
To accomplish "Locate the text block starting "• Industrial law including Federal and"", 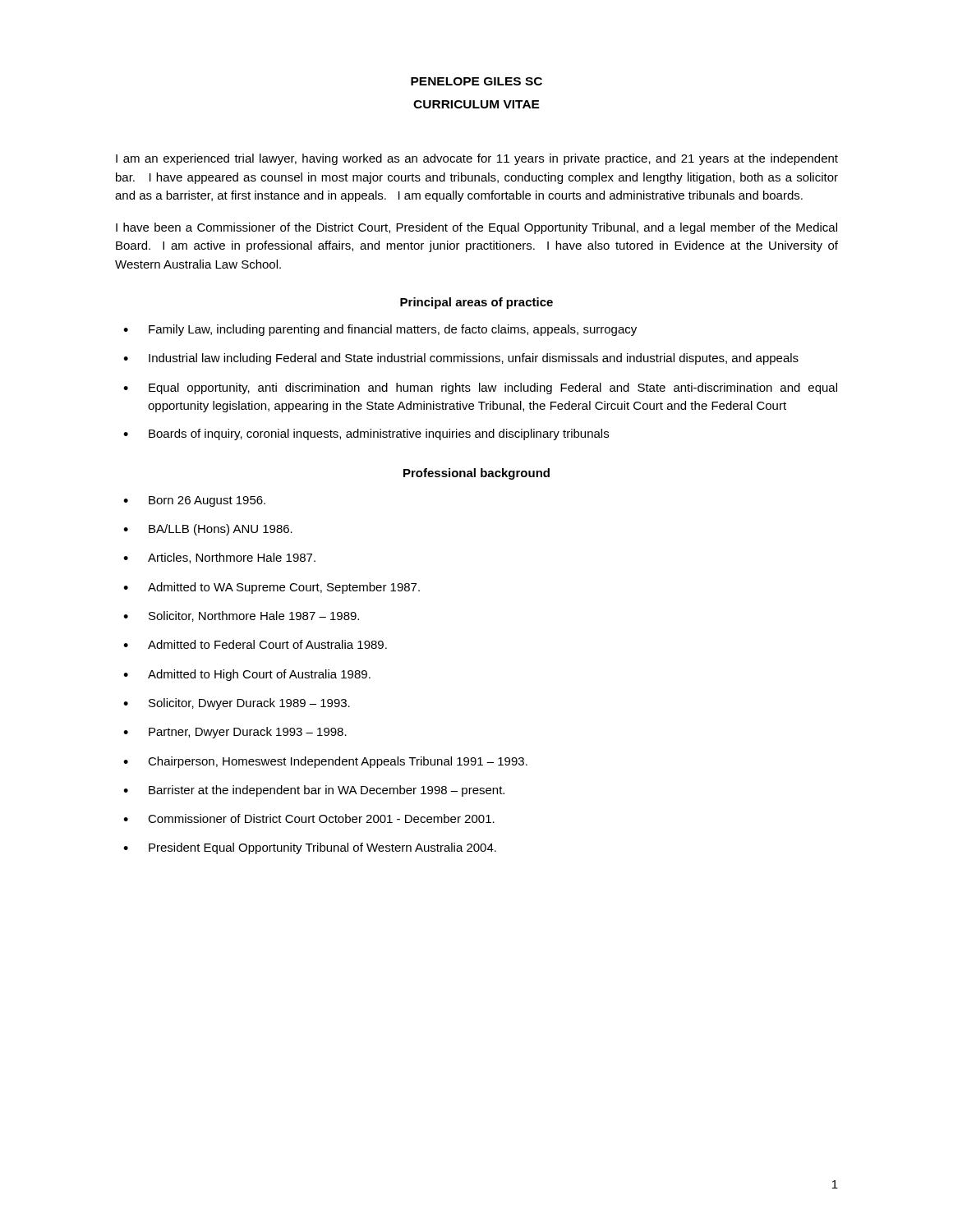I will [481, 359].
